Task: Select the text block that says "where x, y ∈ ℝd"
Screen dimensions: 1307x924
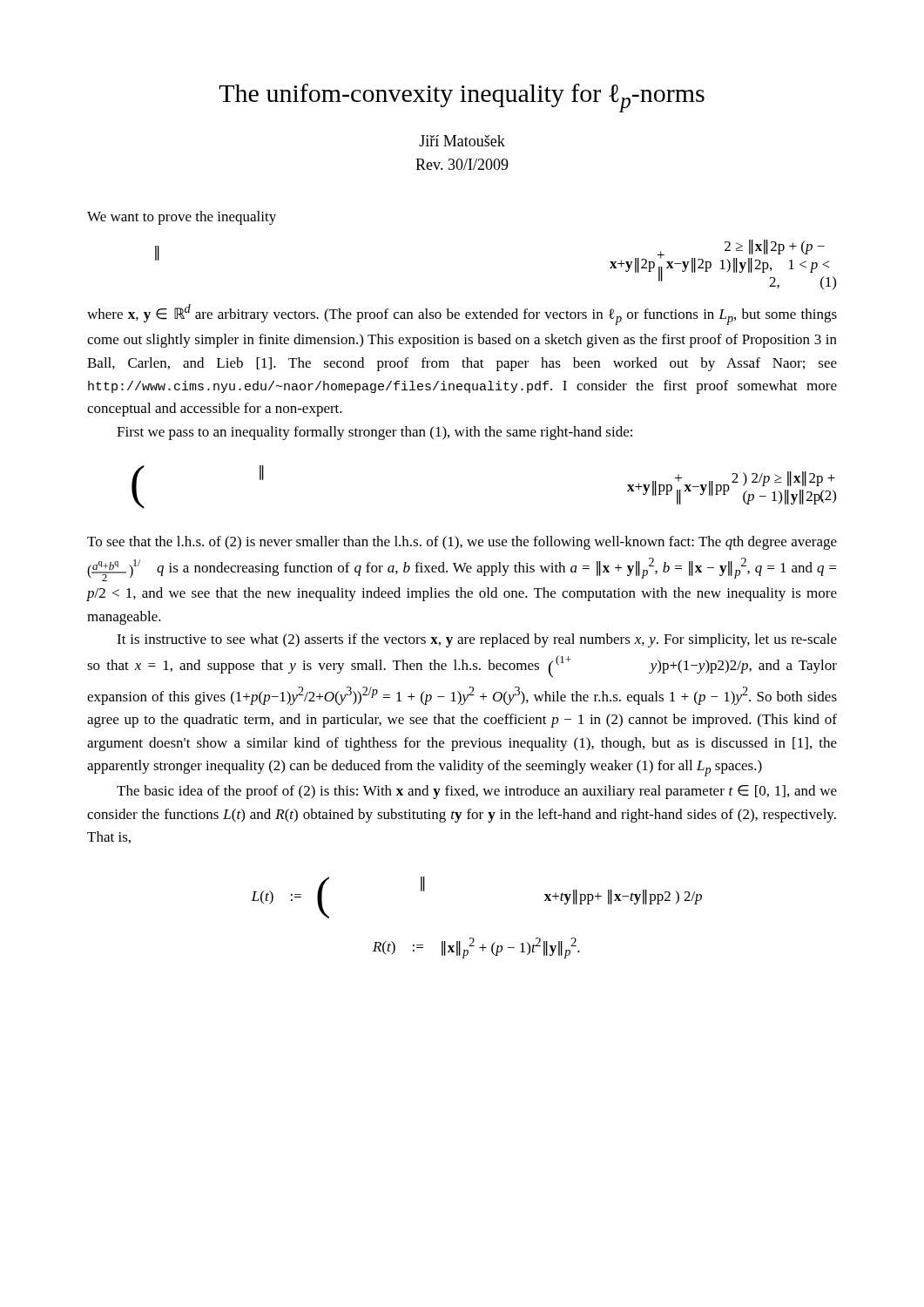Action: tap(462, 372)
